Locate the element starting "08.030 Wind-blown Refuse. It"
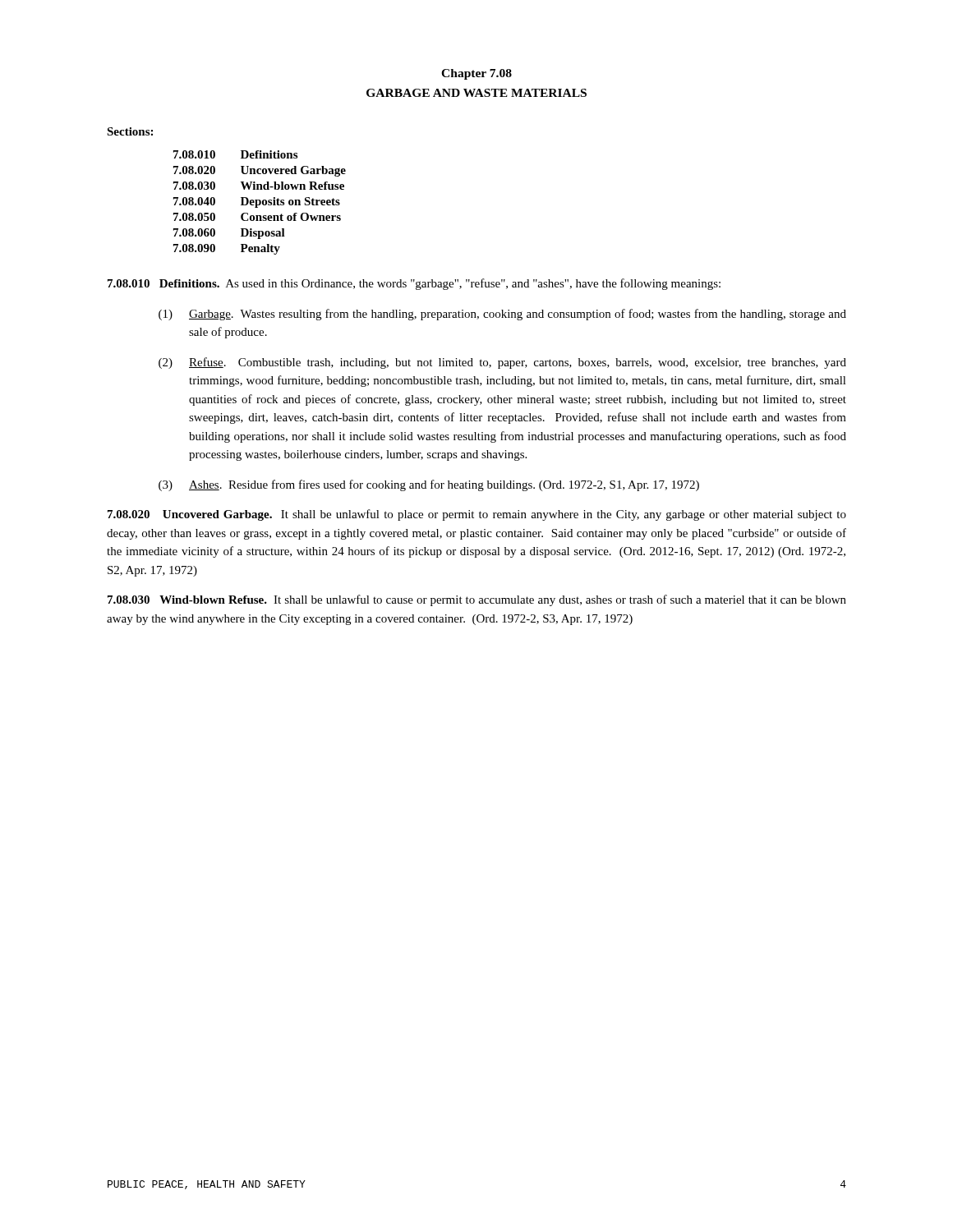Image resolution: width=953 pixels, height=1232 pixels. point(476,609)
